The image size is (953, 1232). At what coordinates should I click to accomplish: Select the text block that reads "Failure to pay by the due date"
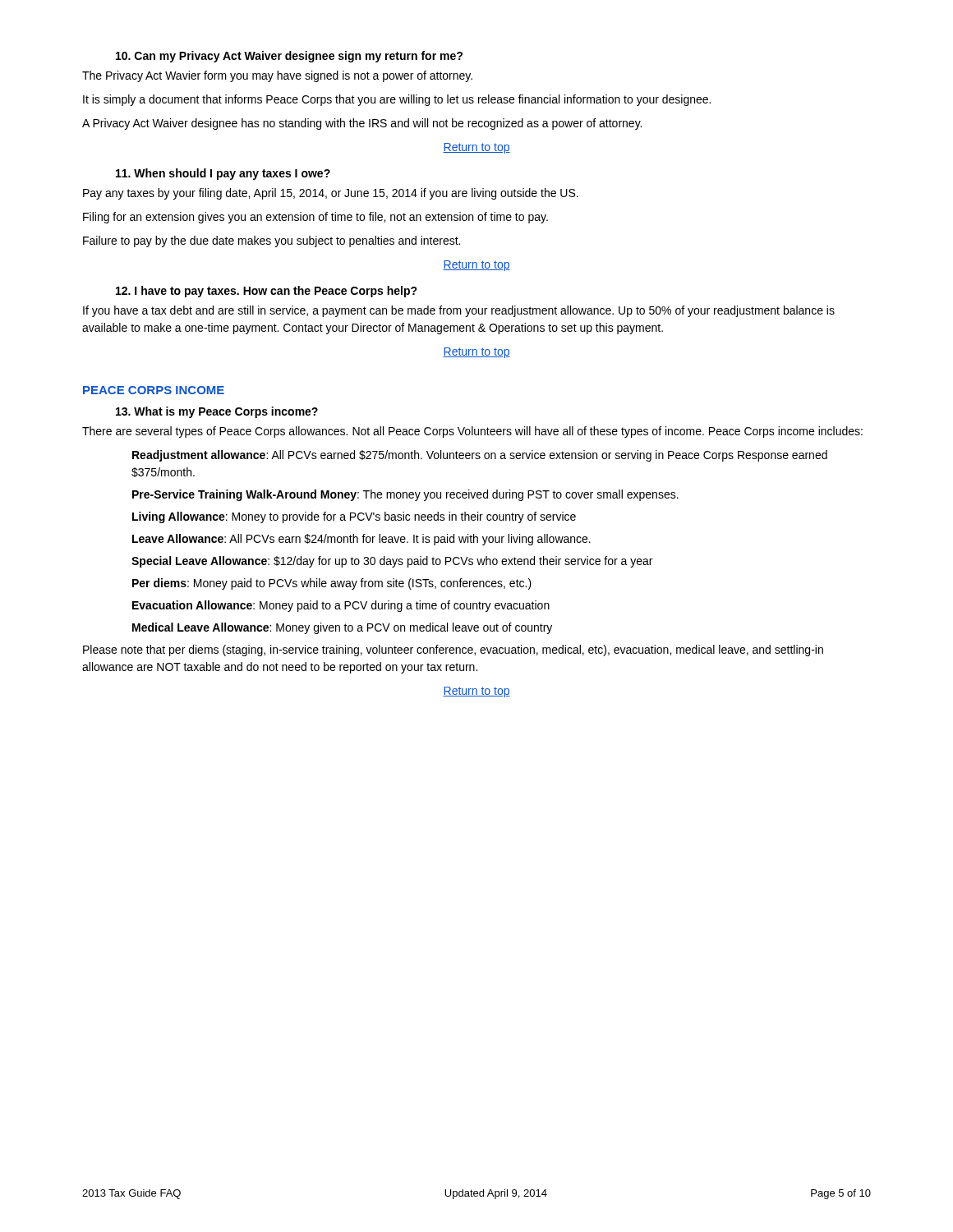pos(272,241)
